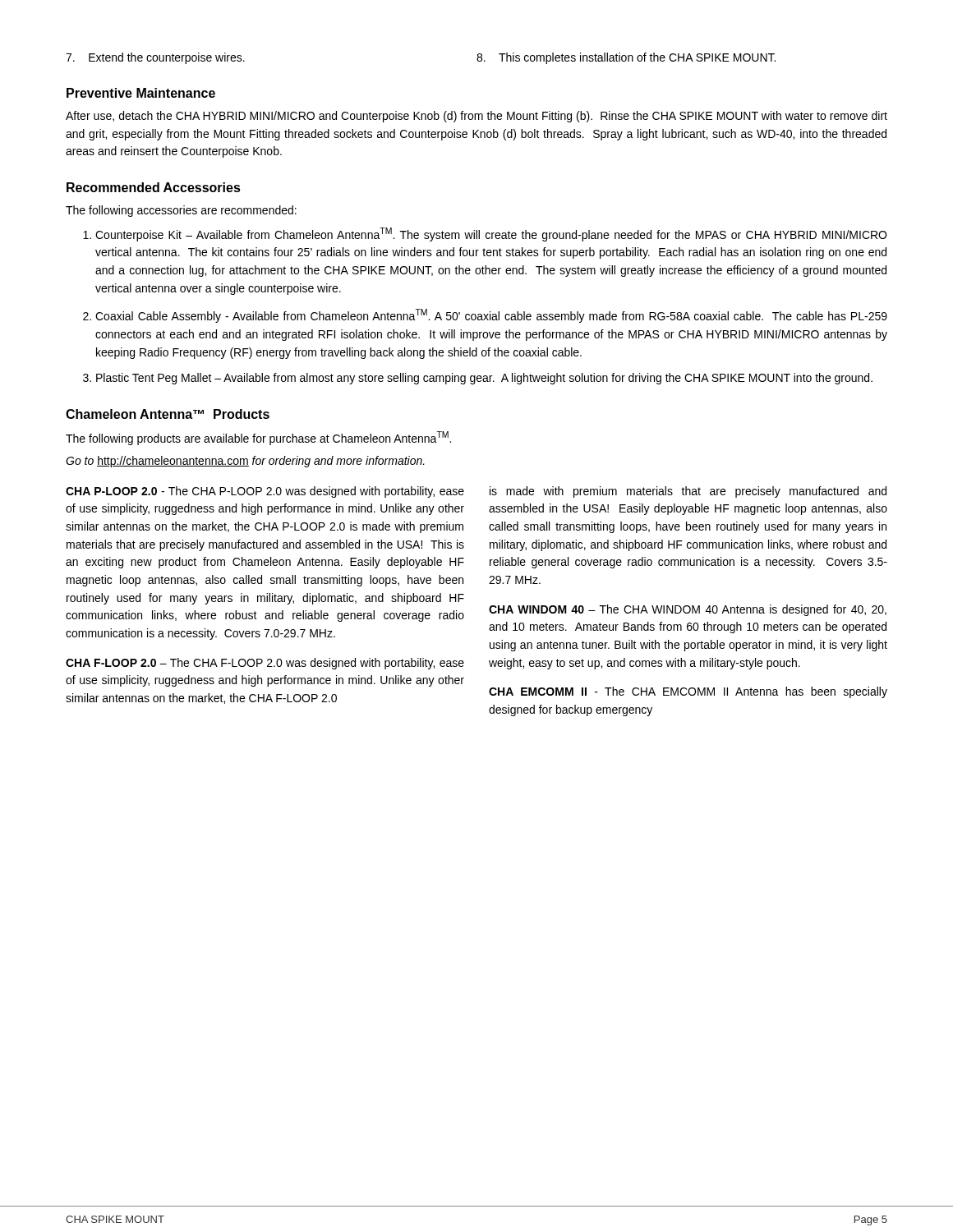This screenshot has height=1232, width=953.
Task: Where is the passage that starts "CHA WINDOM 40 – The"?
Action: [688, 636]
